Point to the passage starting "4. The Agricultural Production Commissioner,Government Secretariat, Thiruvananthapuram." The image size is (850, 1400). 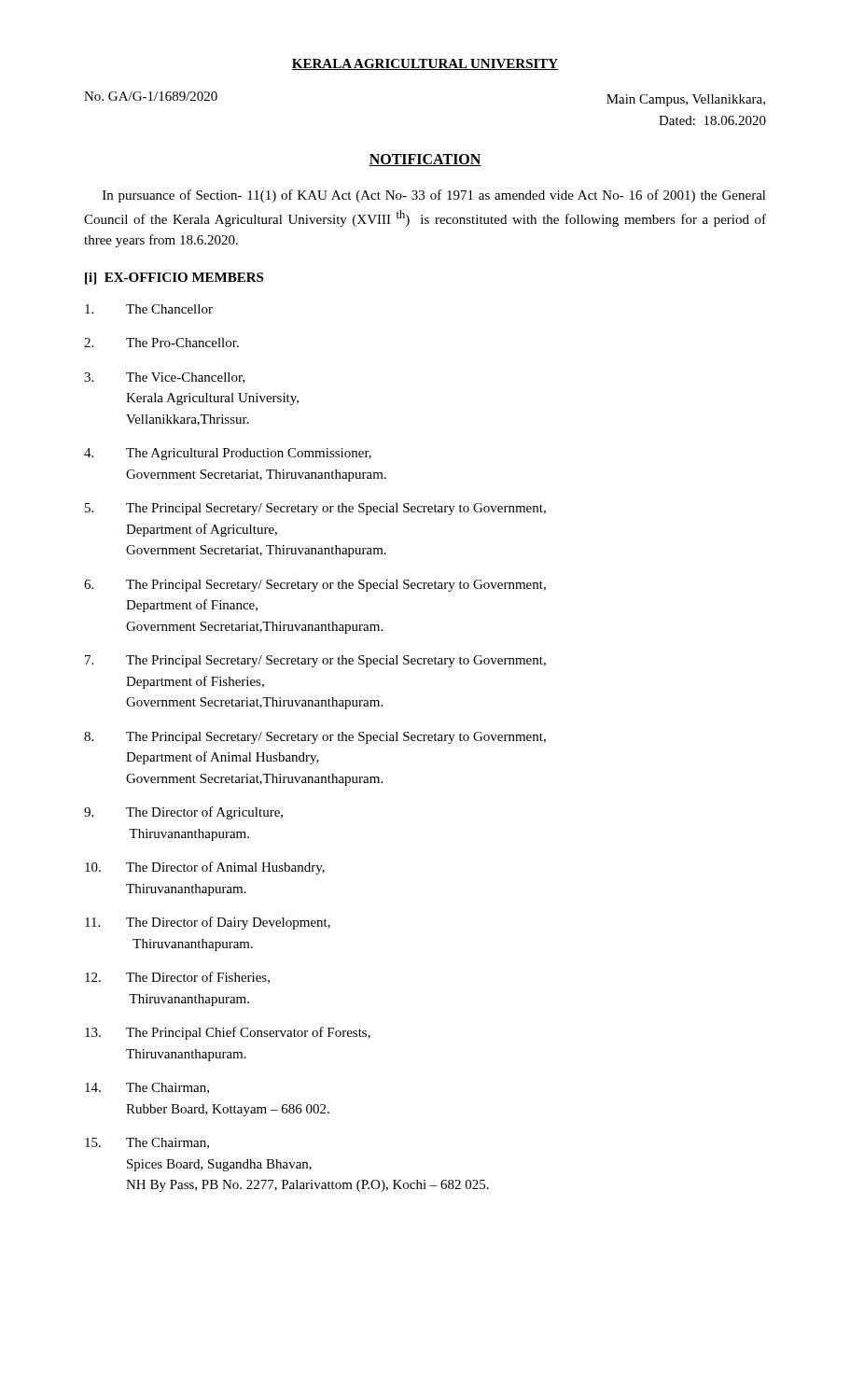pos(228,454)
